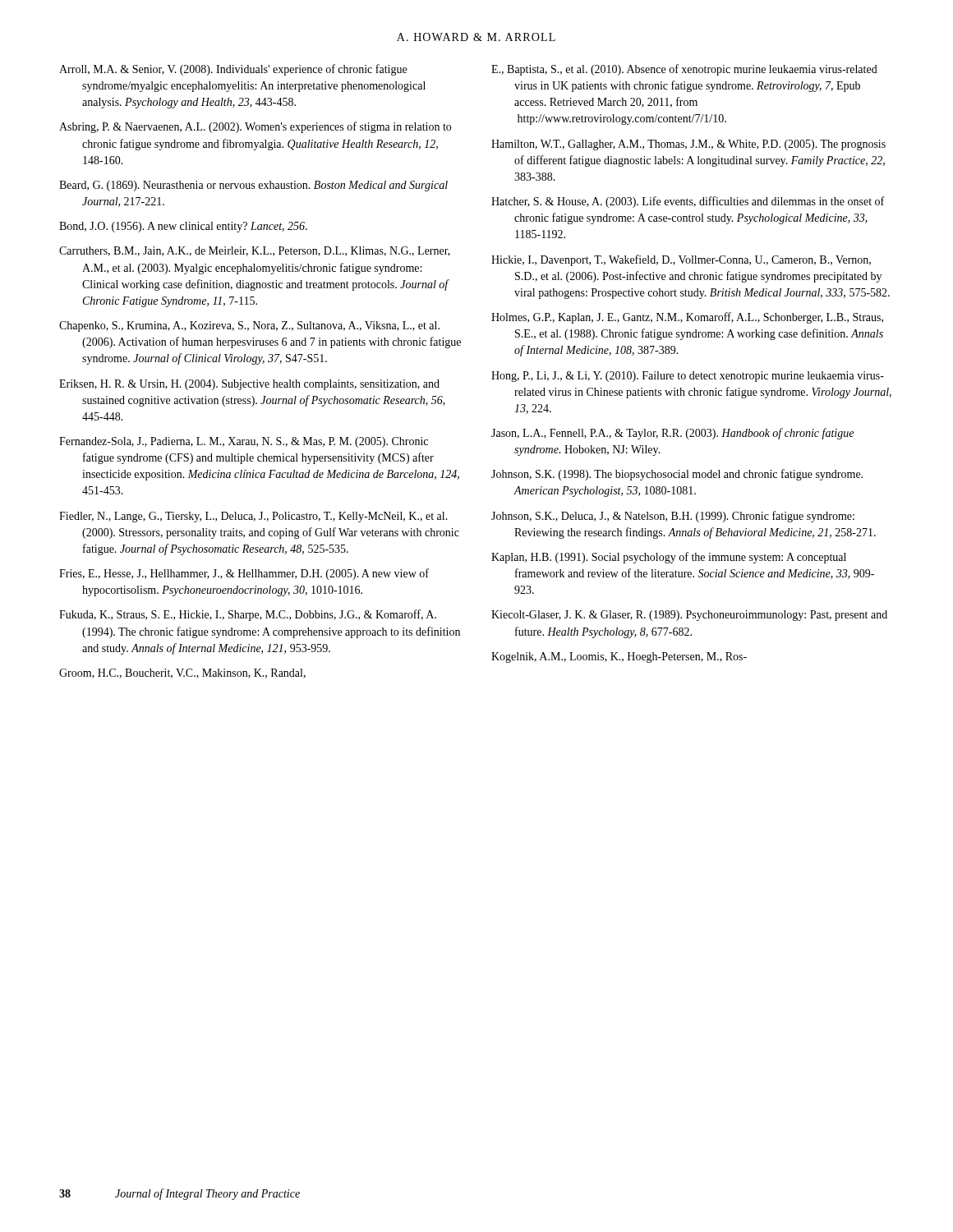Click on the text block starting "Eriksen, H. R. & Ursin, H. (2004). Subjective"
953x1232 pixels.
pos(252,400)
